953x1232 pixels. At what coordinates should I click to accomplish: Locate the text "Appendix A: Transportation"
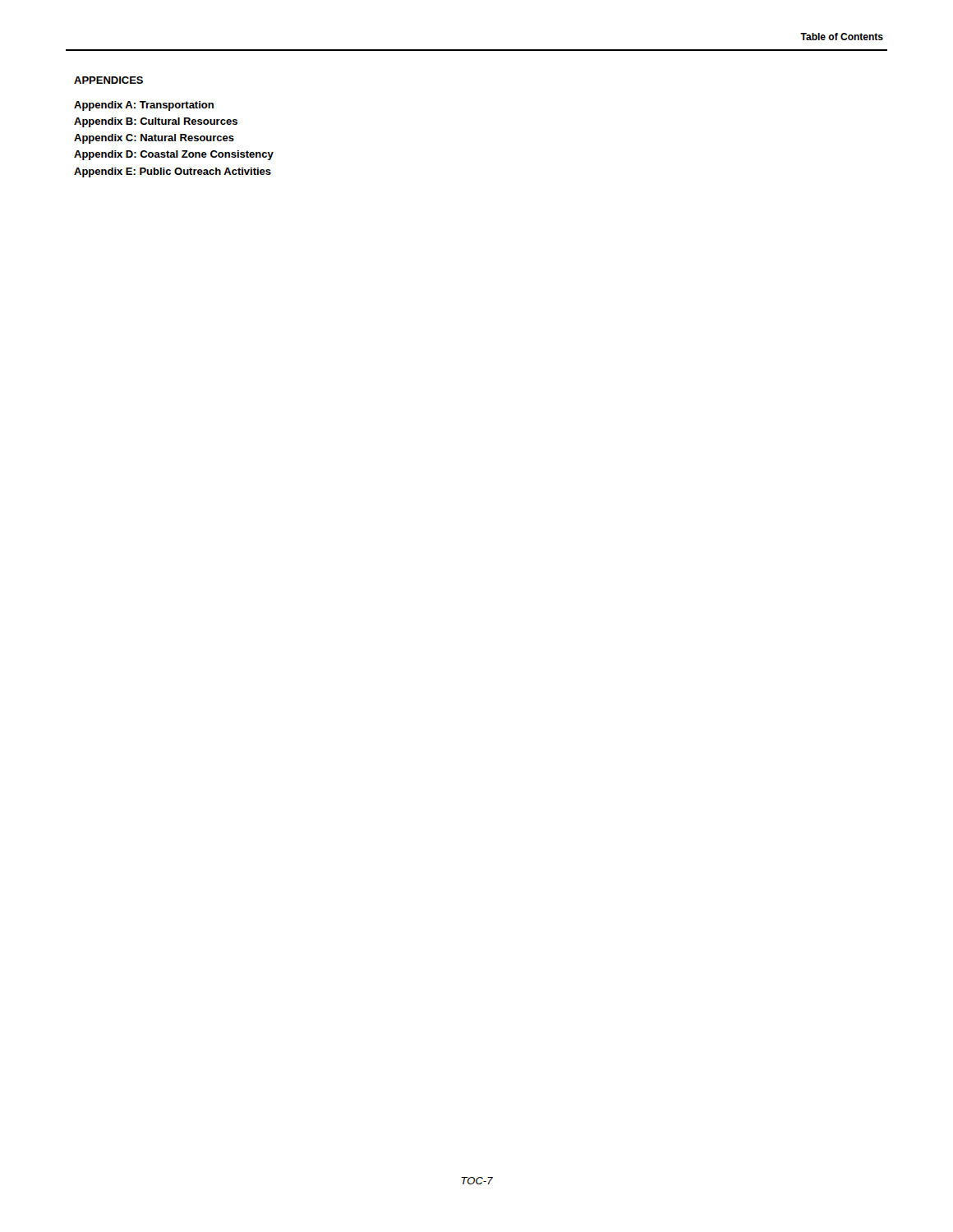(144, 105)
